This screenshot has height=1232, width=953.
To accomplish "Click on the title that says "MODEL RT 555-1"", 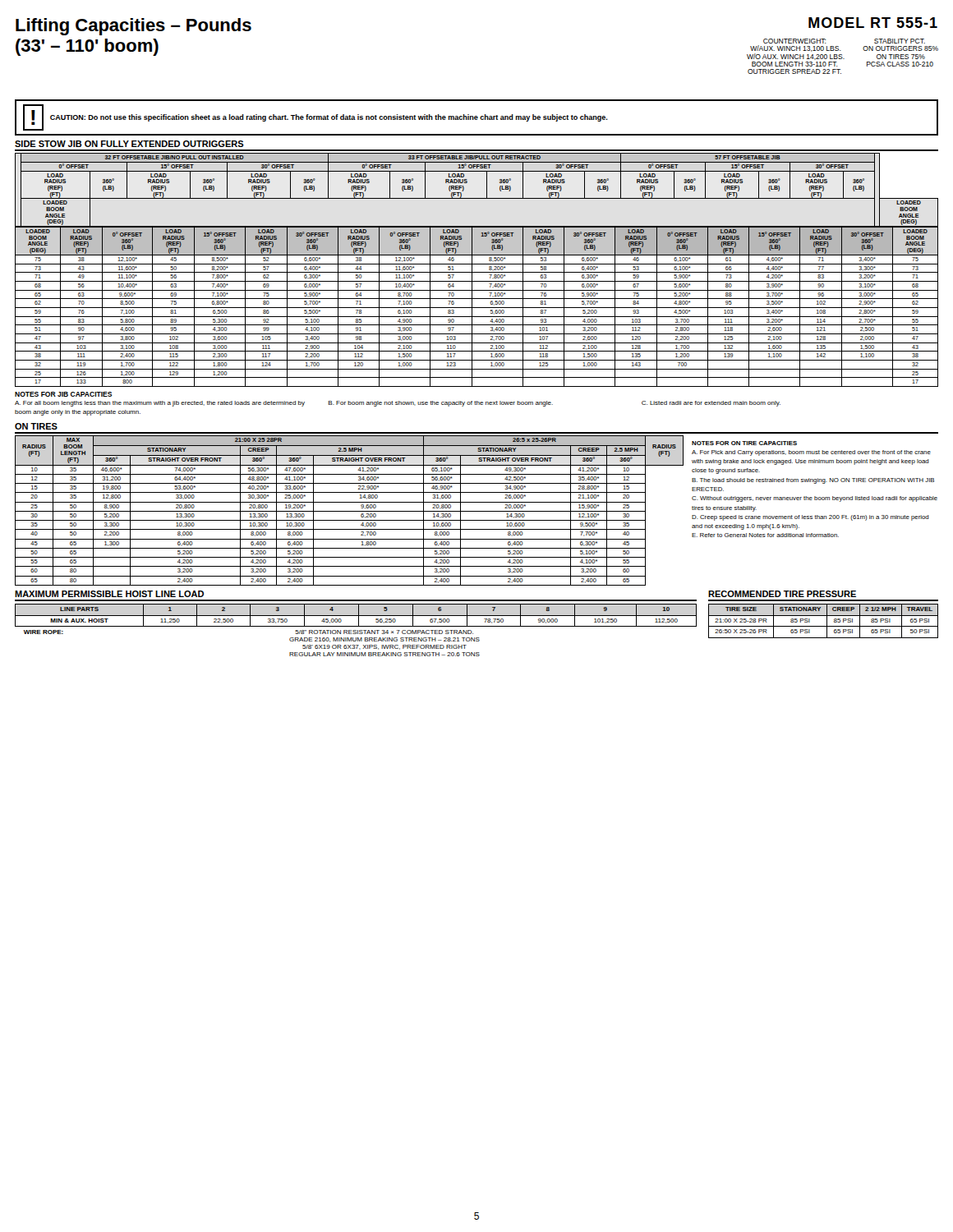I will (873, 23).
